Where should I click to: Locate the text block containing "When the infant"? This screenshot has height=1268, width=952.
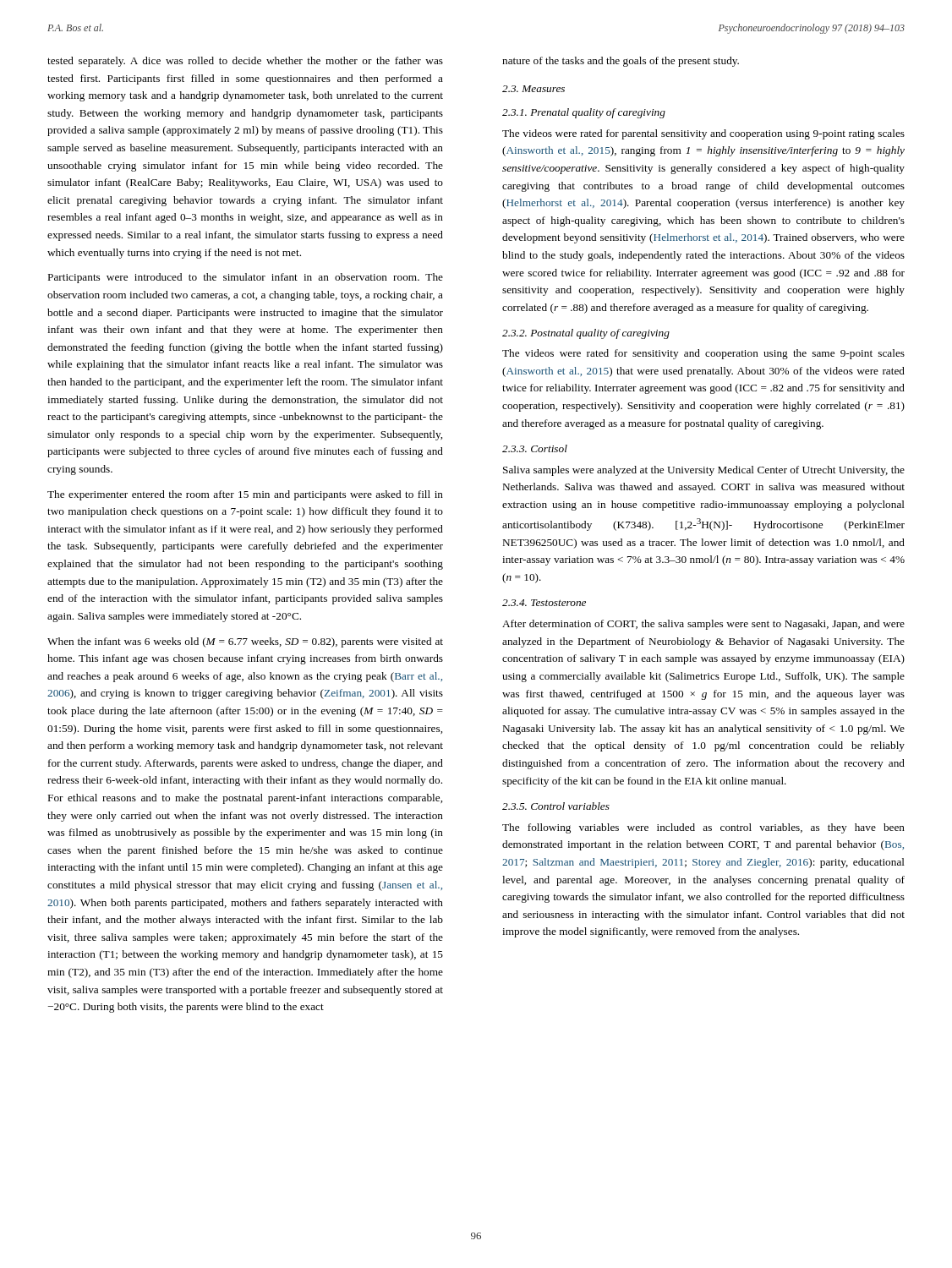[245, 824]
